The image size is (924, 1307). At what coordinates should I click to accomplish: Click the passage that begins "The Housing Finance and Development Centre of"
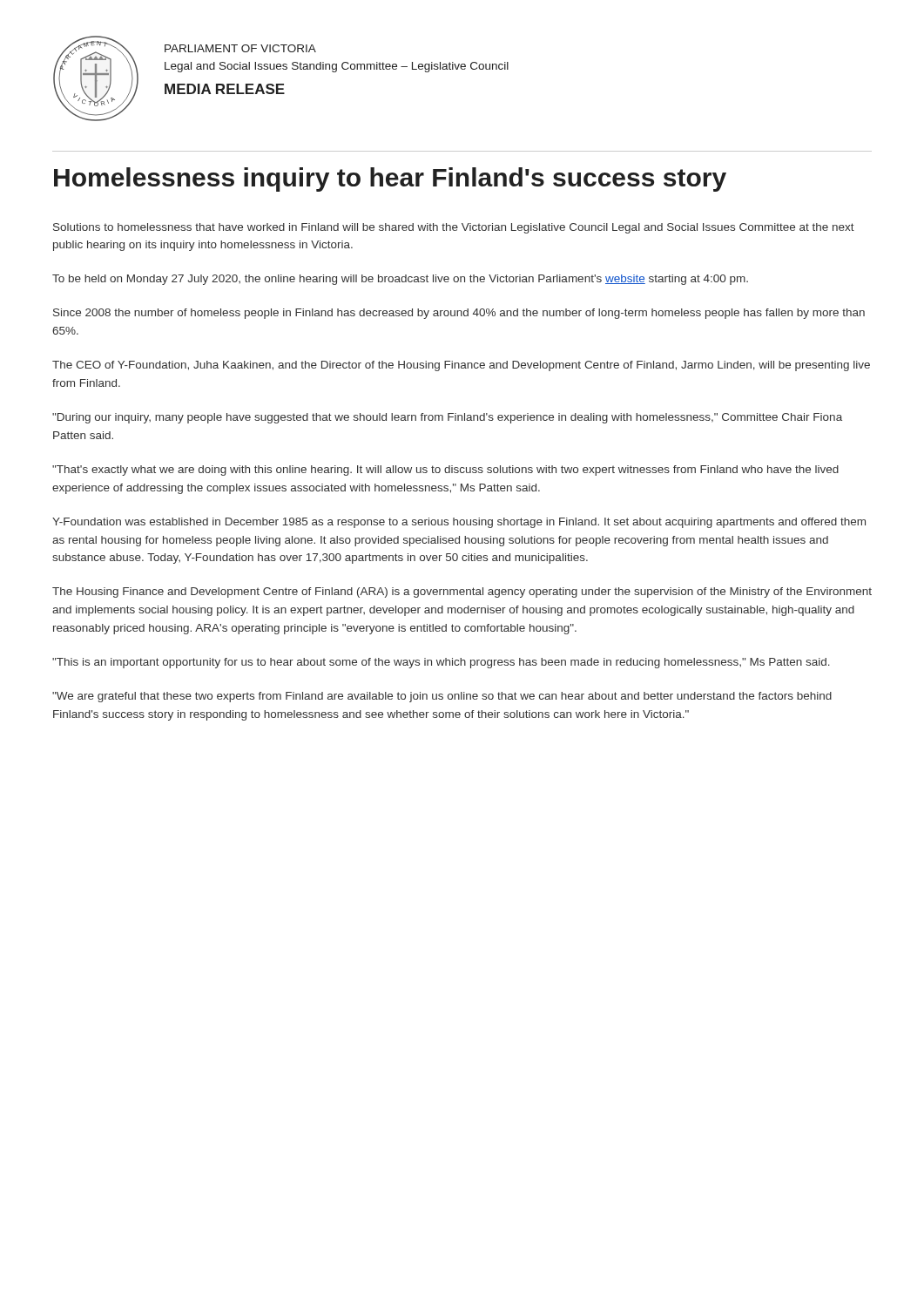[462, 611]
